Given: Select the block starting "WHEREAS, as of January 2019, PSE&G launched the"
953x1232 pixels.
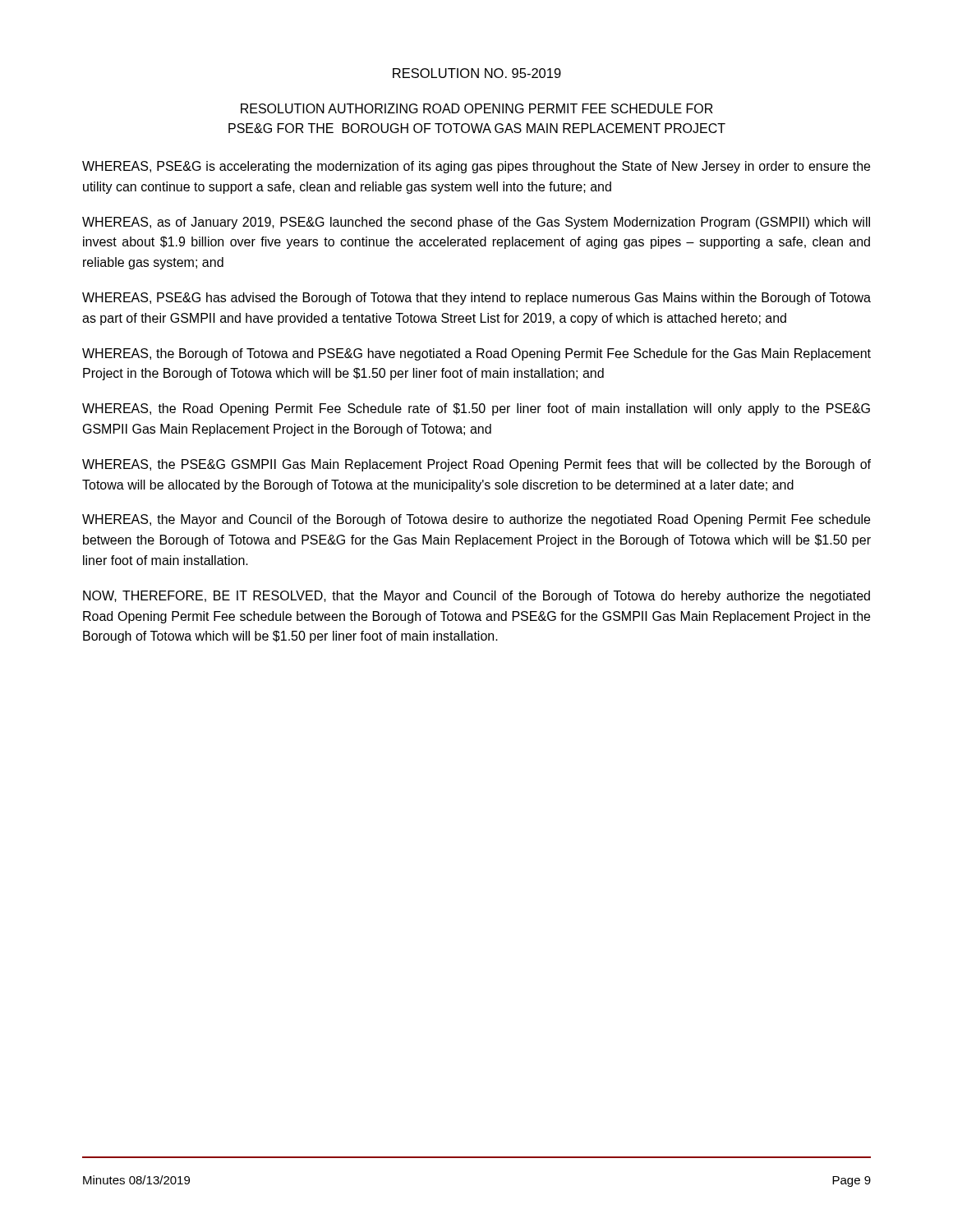Looking at the screenshot, I should click(476, 242).
